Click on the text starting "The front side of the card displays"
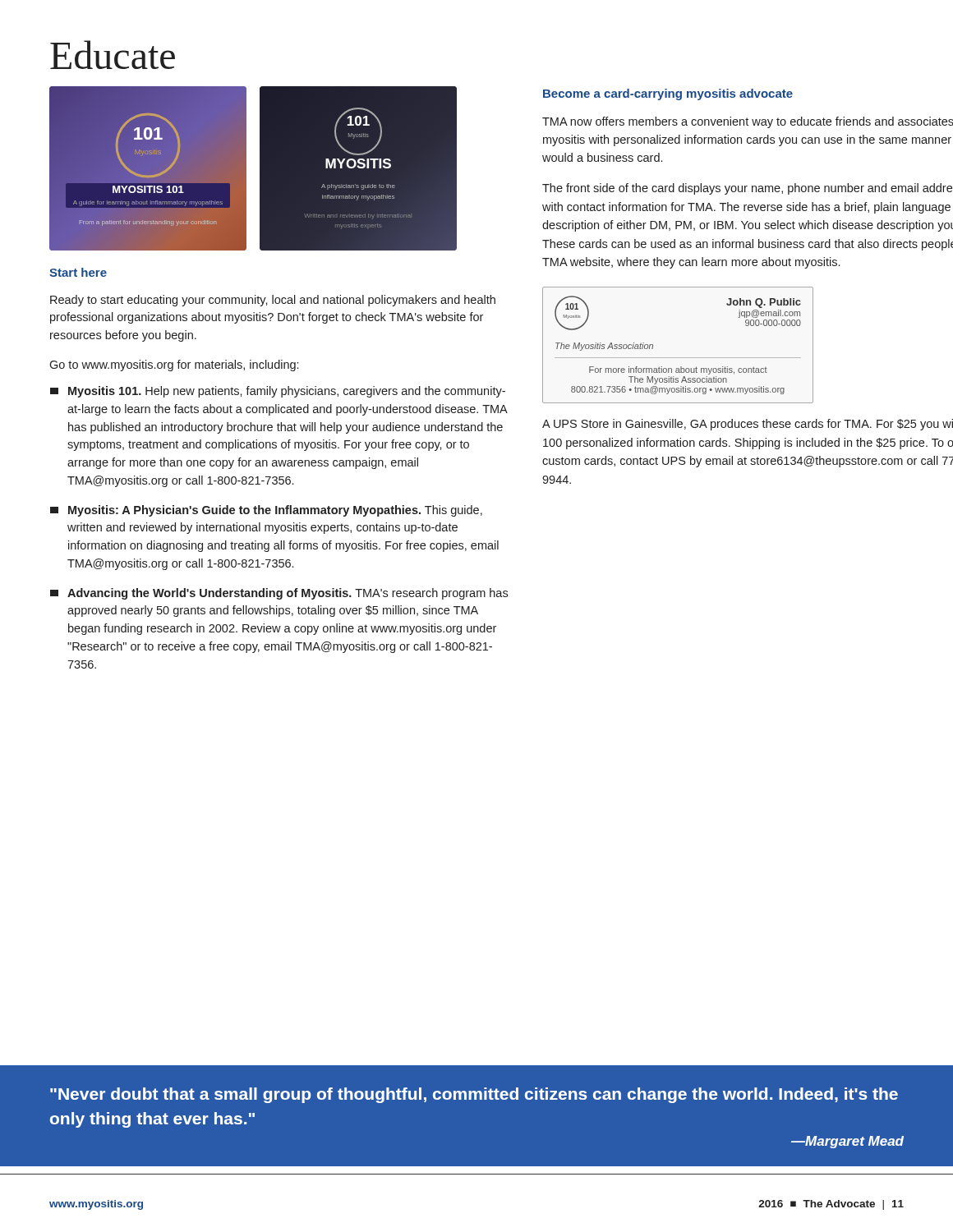Screen dimensions: 1232x953 748,226
